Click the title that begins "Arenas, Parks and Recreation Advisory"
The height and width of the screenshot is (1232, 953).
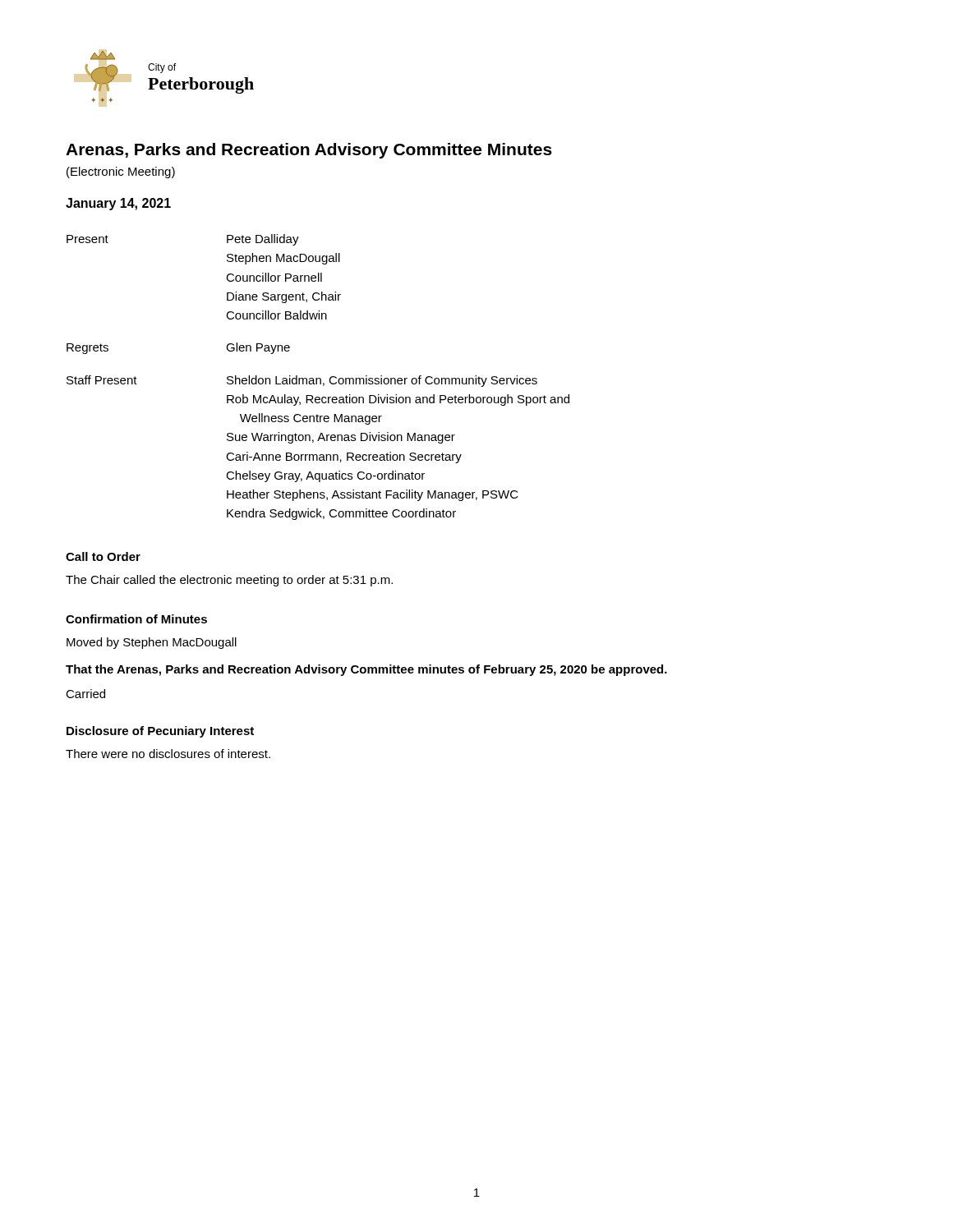pos(309,149)
